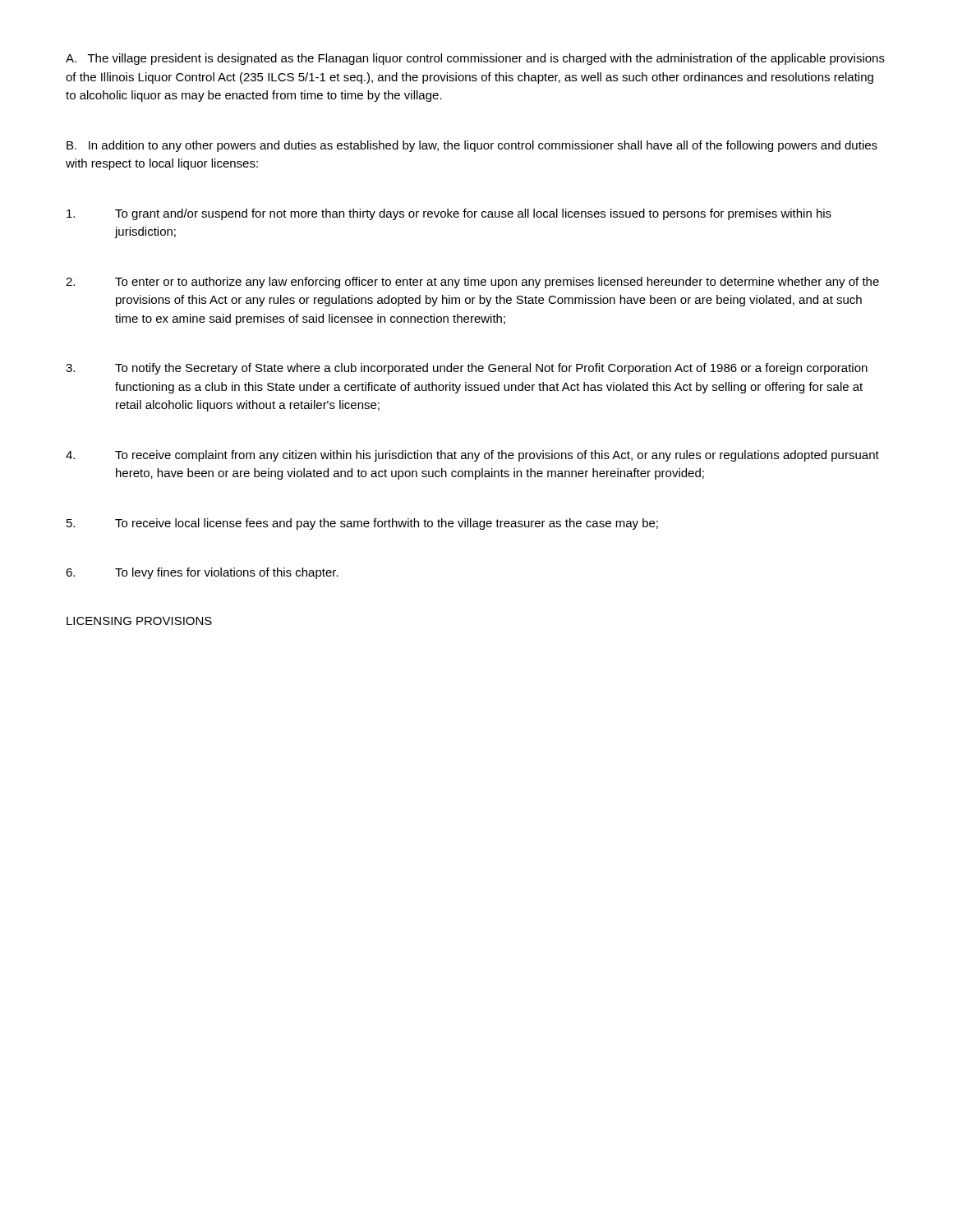This screenshot has height=1232, width=953.
Task: Find the element starting "A. The village president"
Action: pos(475,76)
